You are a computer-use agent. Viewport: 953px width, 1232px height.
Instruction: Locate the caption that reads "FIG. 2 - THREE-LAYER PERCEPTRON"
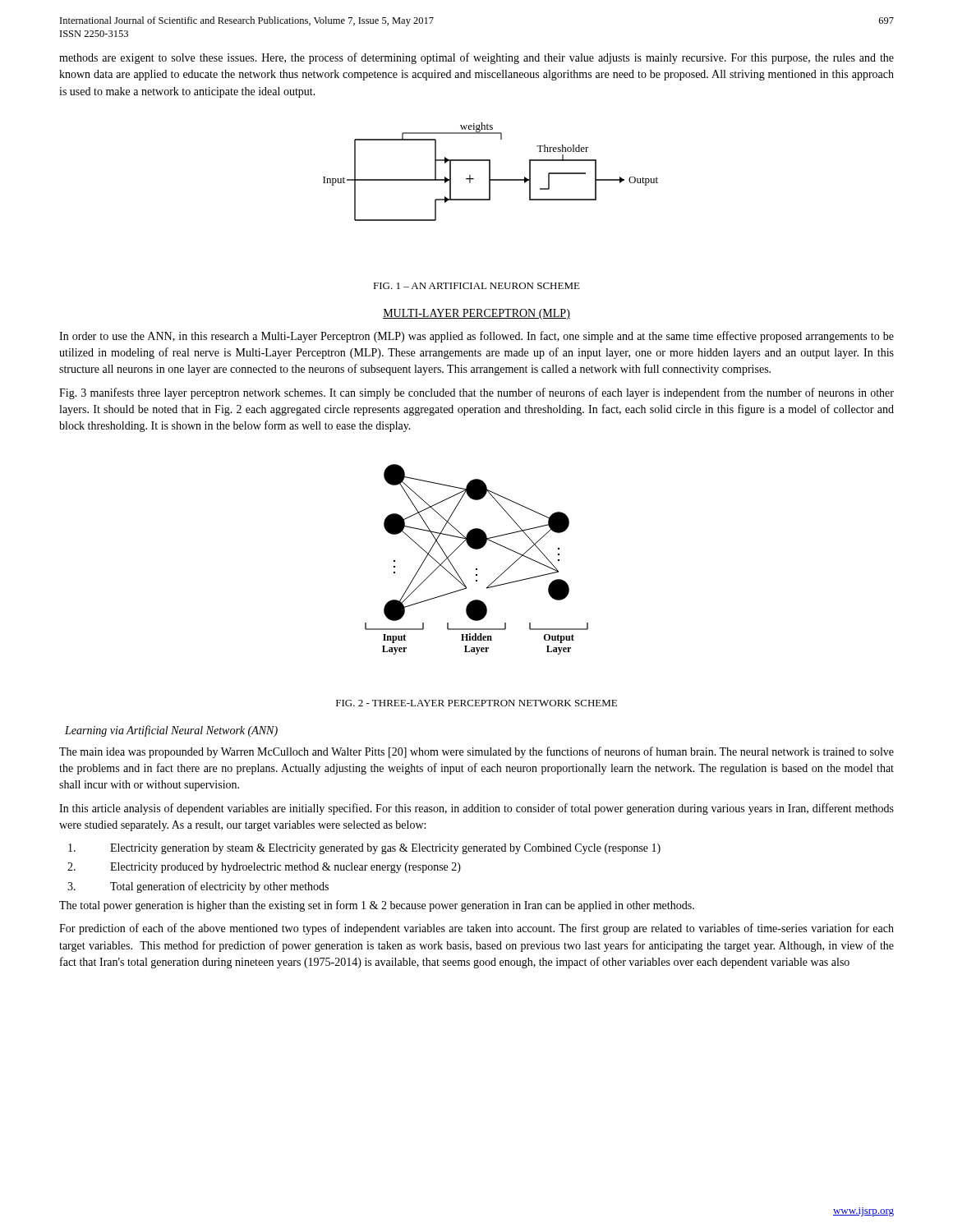[476, 702]
